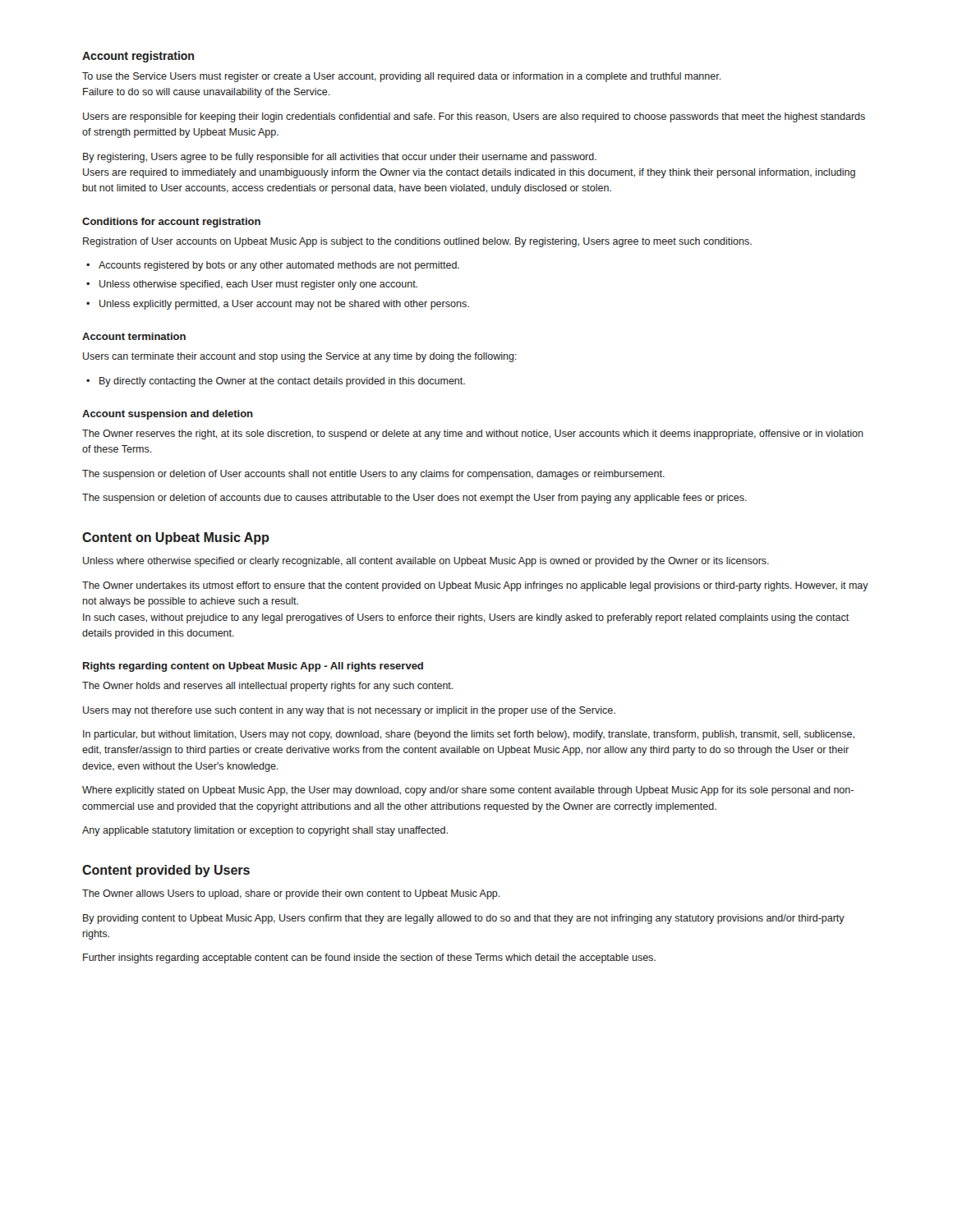Point to the block beginning "Any applicable statutory limitation"
This screenshot has height=1232, width=953.
265,830
